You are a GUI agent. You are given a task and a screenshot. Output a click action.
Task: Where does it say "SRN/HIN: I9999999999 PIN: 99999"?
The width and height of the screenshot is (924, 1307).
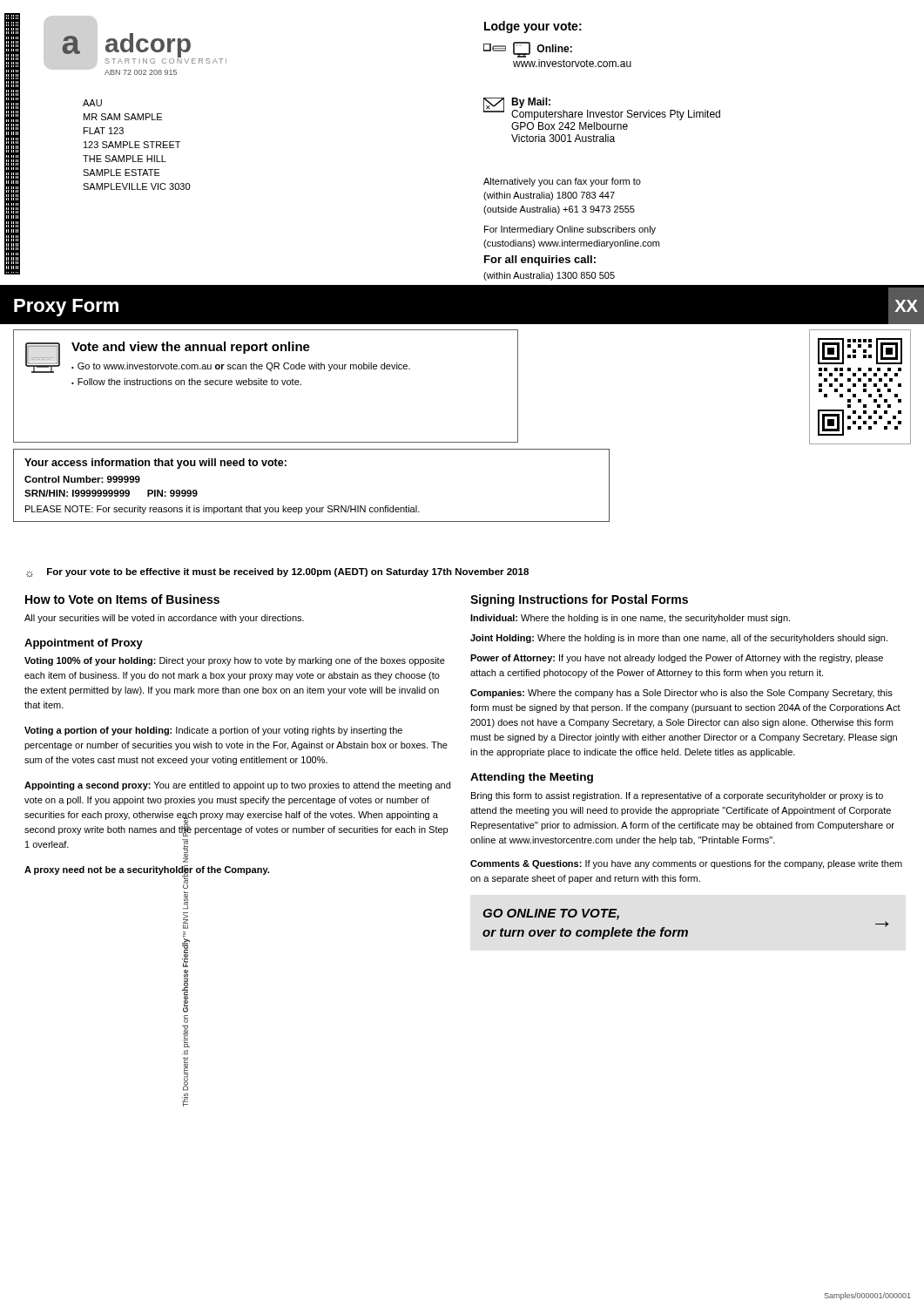click(x=111, y=493)
